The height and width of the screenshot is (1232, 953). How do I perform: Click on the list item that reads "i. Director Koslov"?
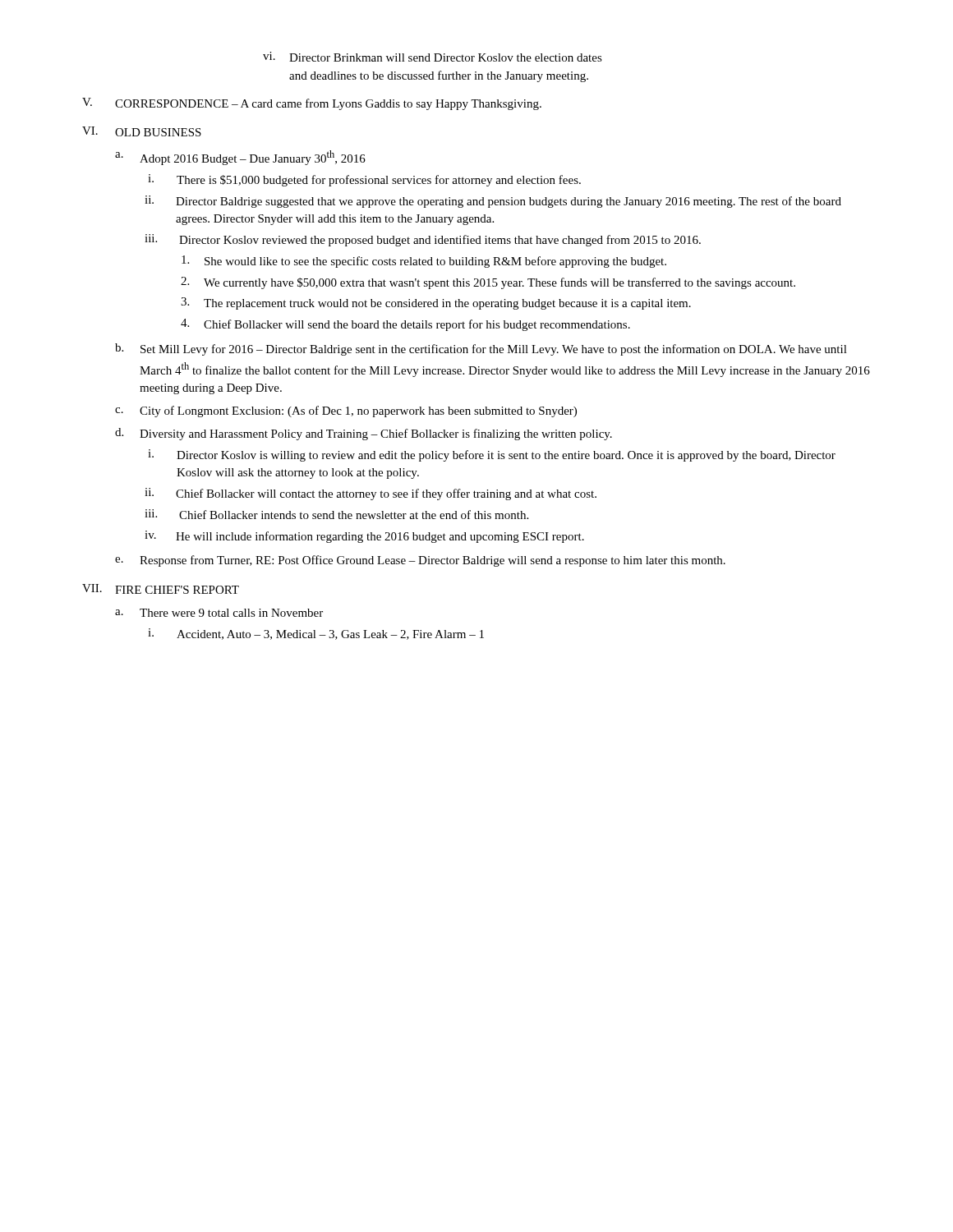[x=509, y=464]
